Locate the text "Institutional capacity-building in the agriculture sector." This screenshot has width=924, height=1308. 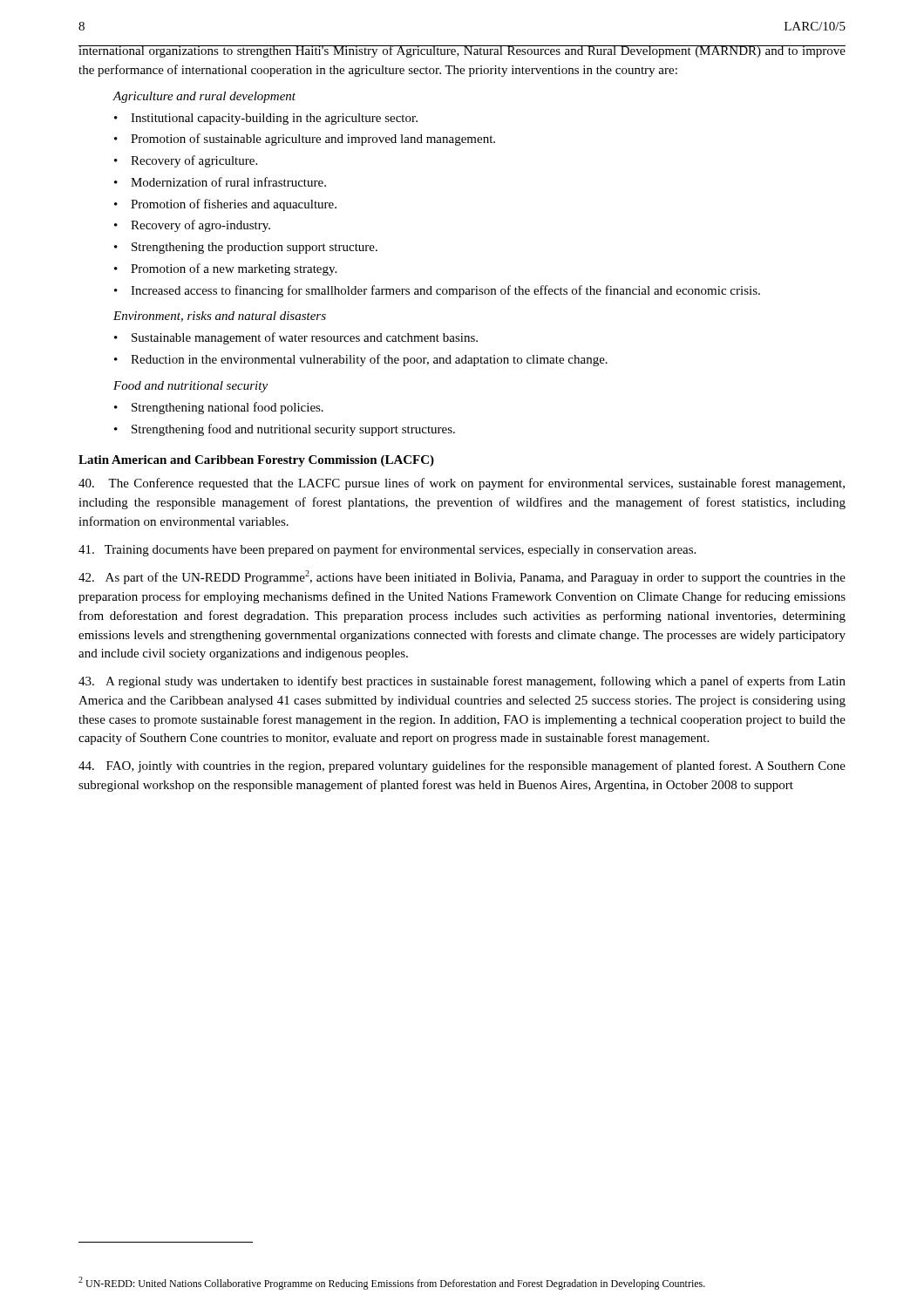(266, 119)
